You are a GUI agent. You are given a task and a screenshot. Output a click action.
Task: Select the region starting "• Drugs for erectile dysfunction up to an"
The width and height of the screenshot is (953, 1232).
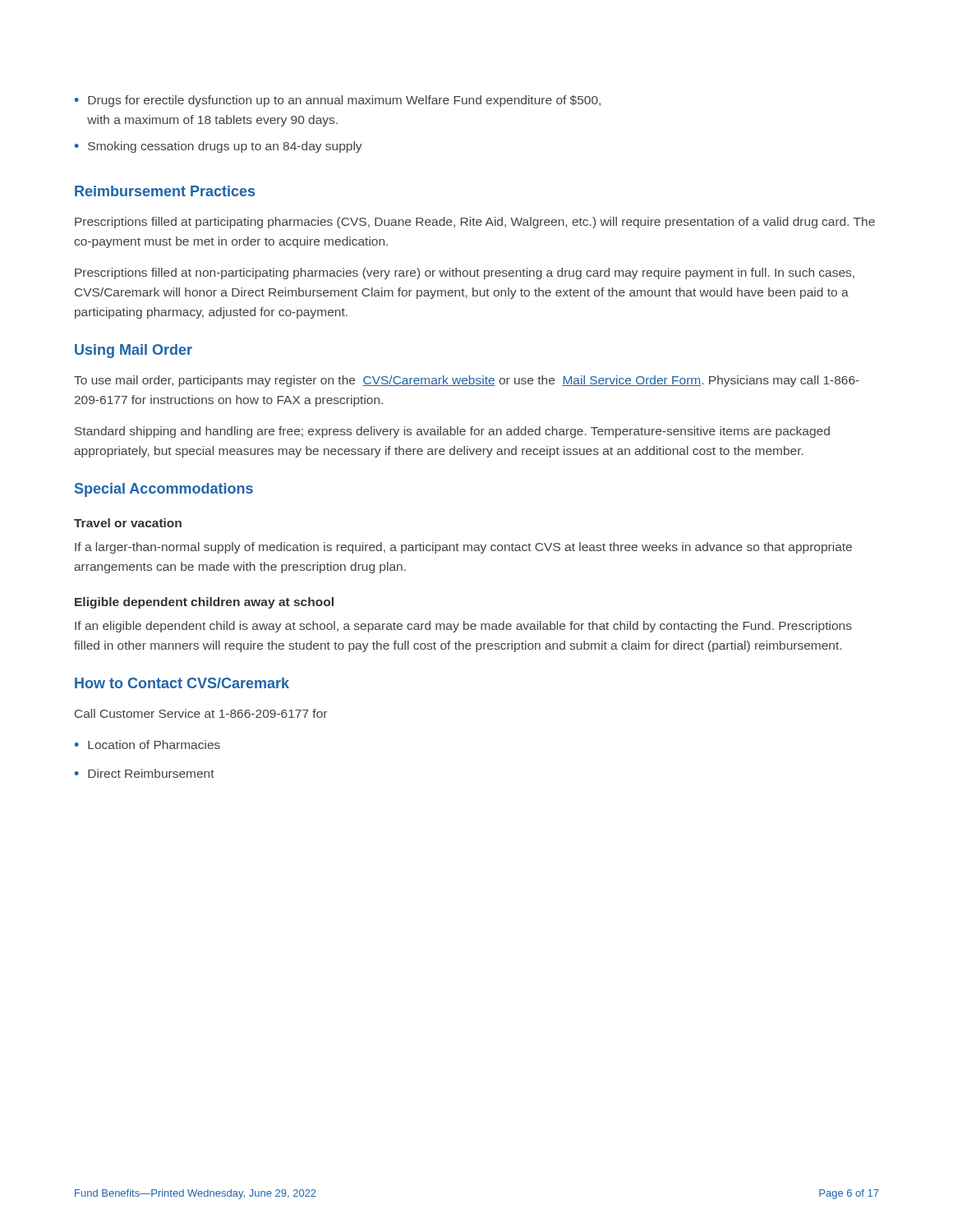pos(476,110)
